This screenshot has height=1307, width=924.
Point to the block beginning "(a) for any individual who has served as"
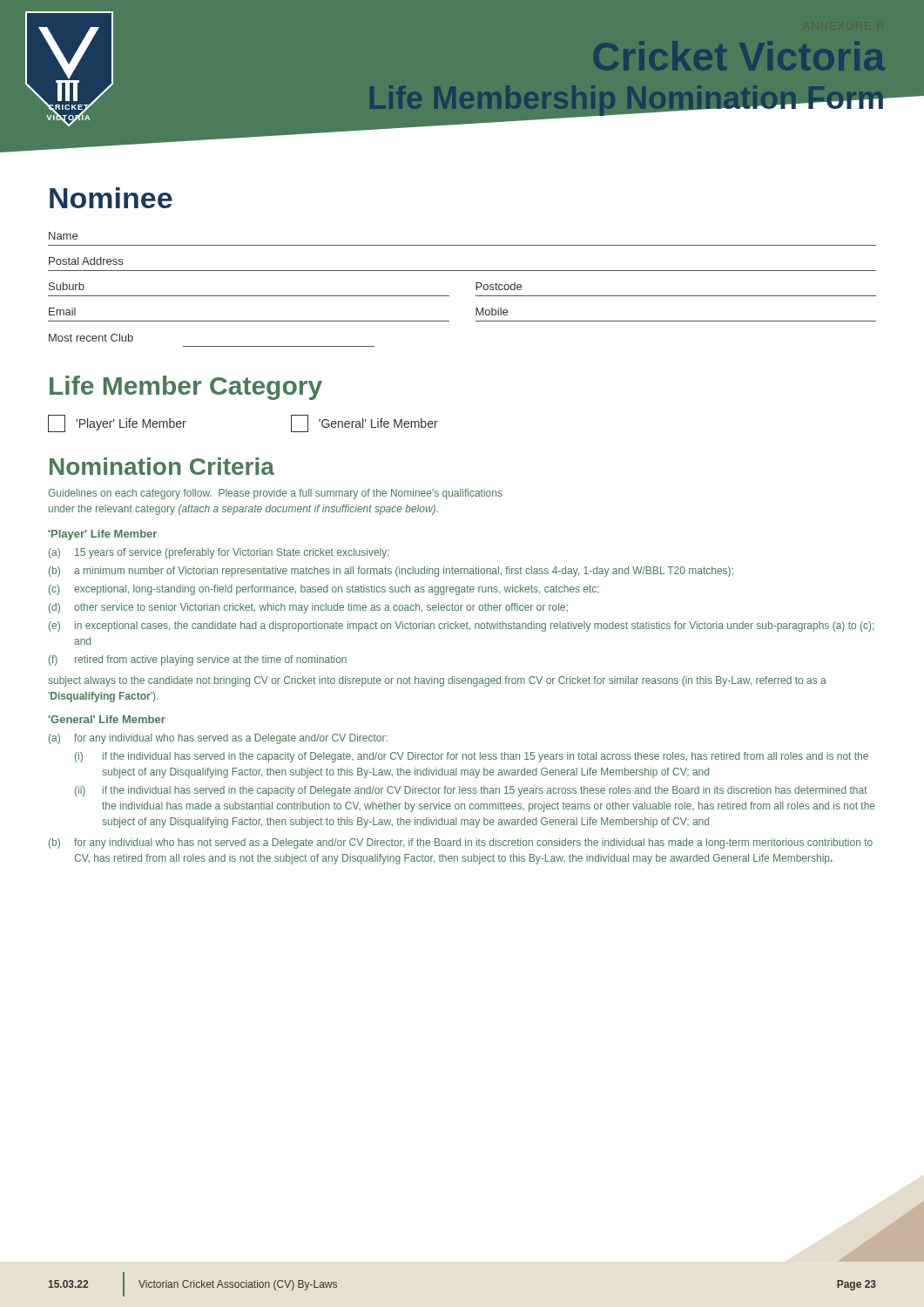pyautogui.click(x=462, y=781)
